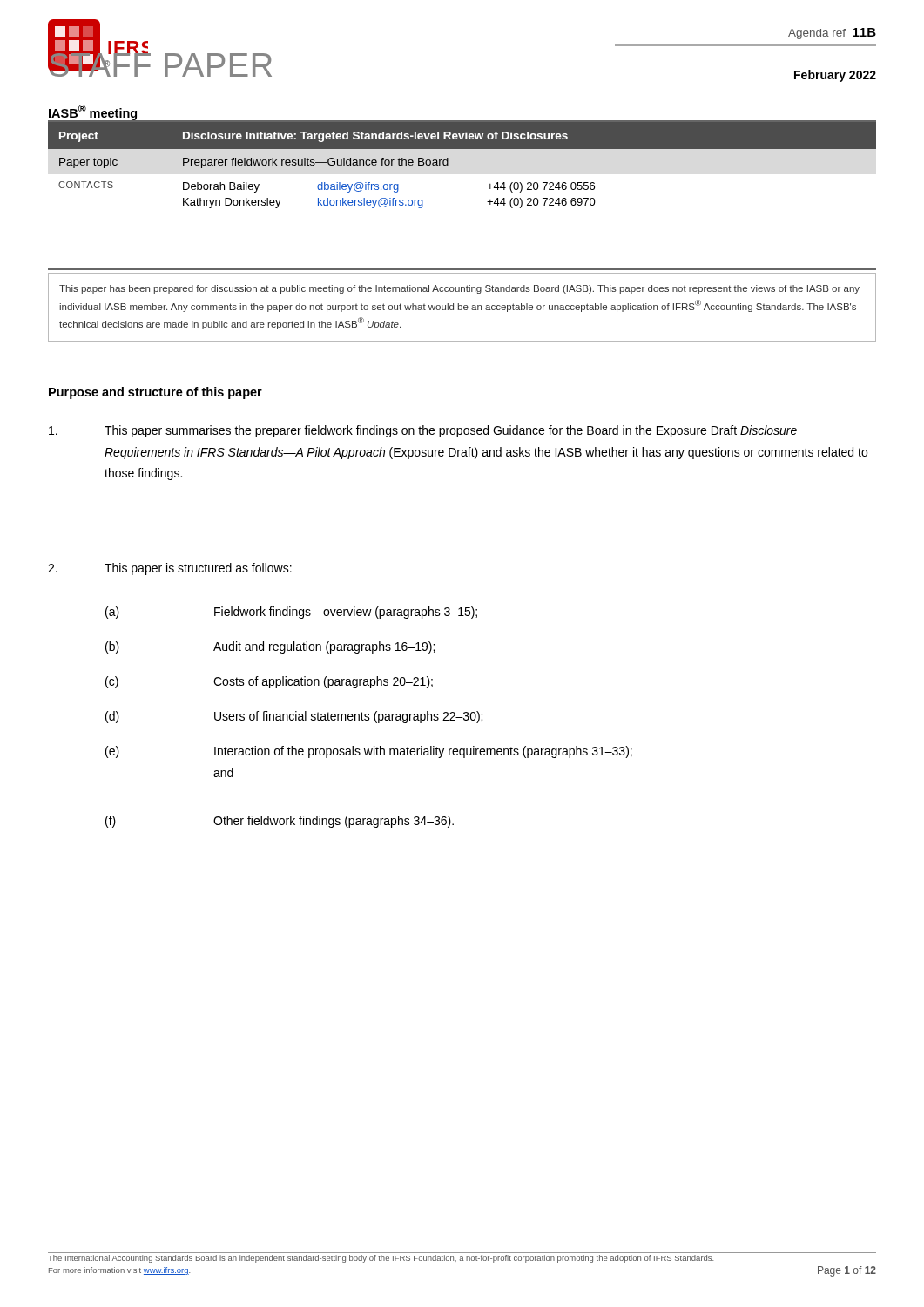Locate the text starting "STAFF PAPER"
The width and height of the screenshot is (924, 1307).
(161, 65)
